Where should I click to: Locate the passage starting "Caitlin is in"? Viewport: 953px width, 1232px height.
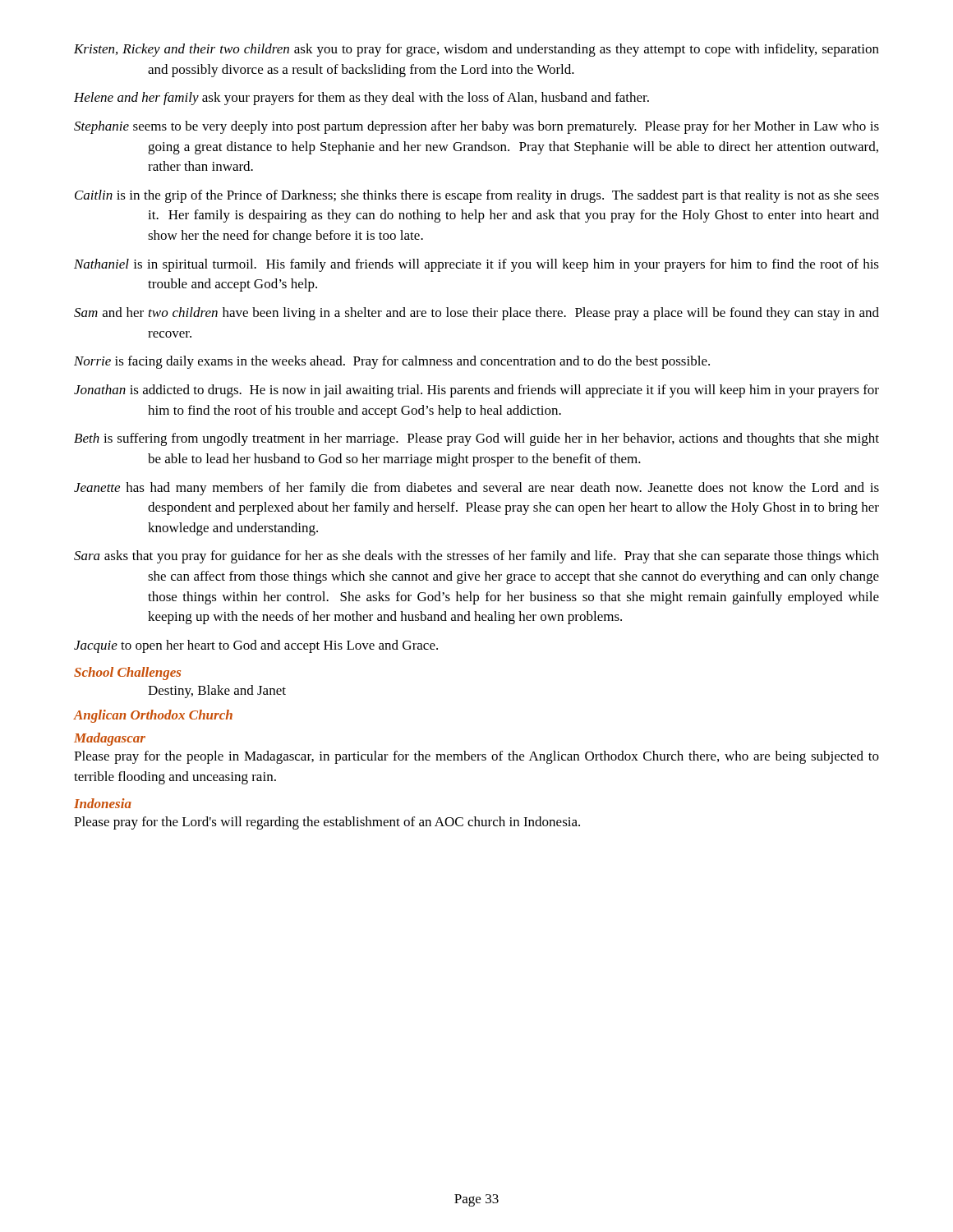pyautogui.click(x=476, y=215)
